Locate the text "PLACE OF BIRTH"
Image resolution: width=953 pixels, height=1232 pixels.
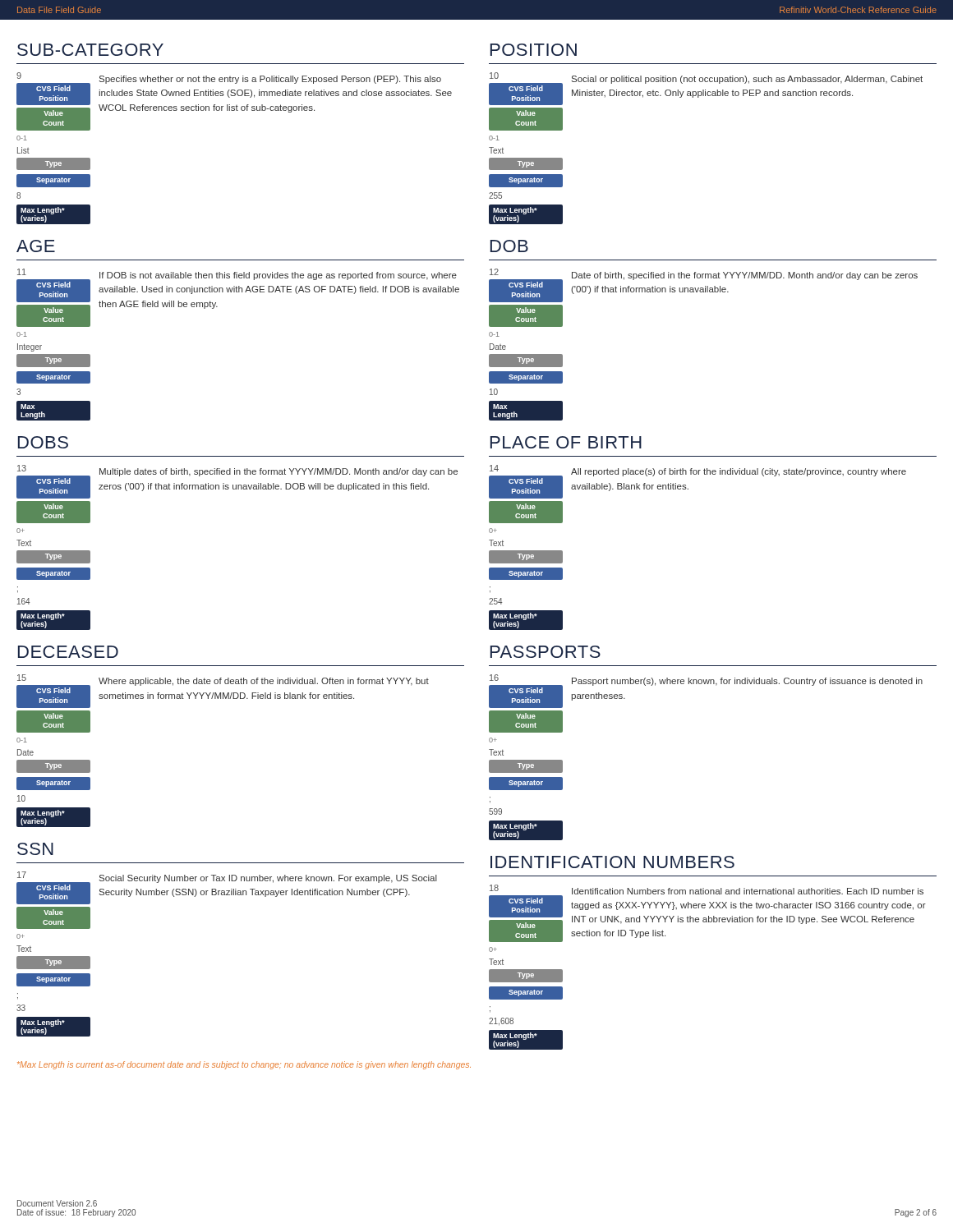(566, 442)
